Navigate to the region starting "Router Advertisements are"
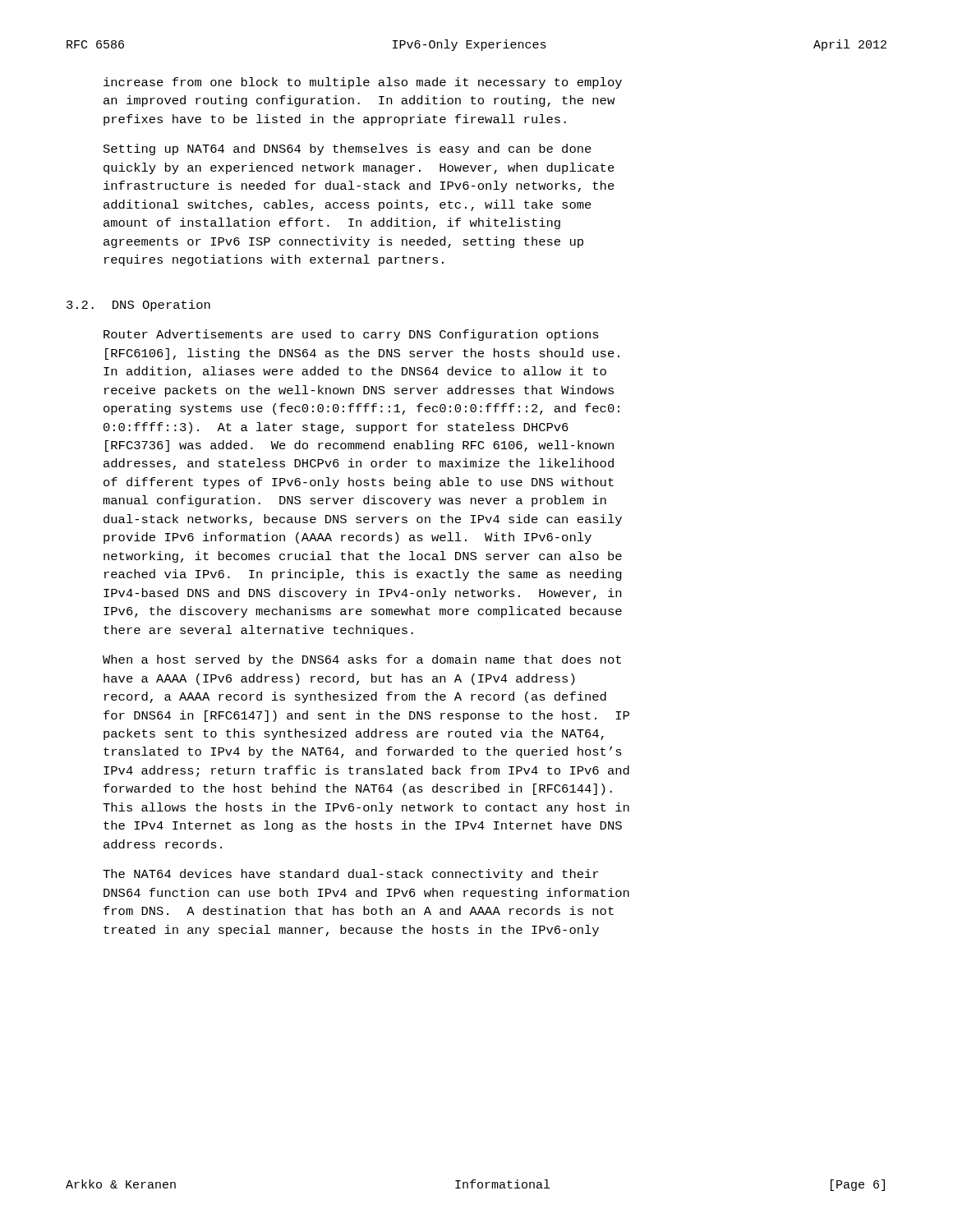This screenshot has width=953, height=1232. (363, 483)
